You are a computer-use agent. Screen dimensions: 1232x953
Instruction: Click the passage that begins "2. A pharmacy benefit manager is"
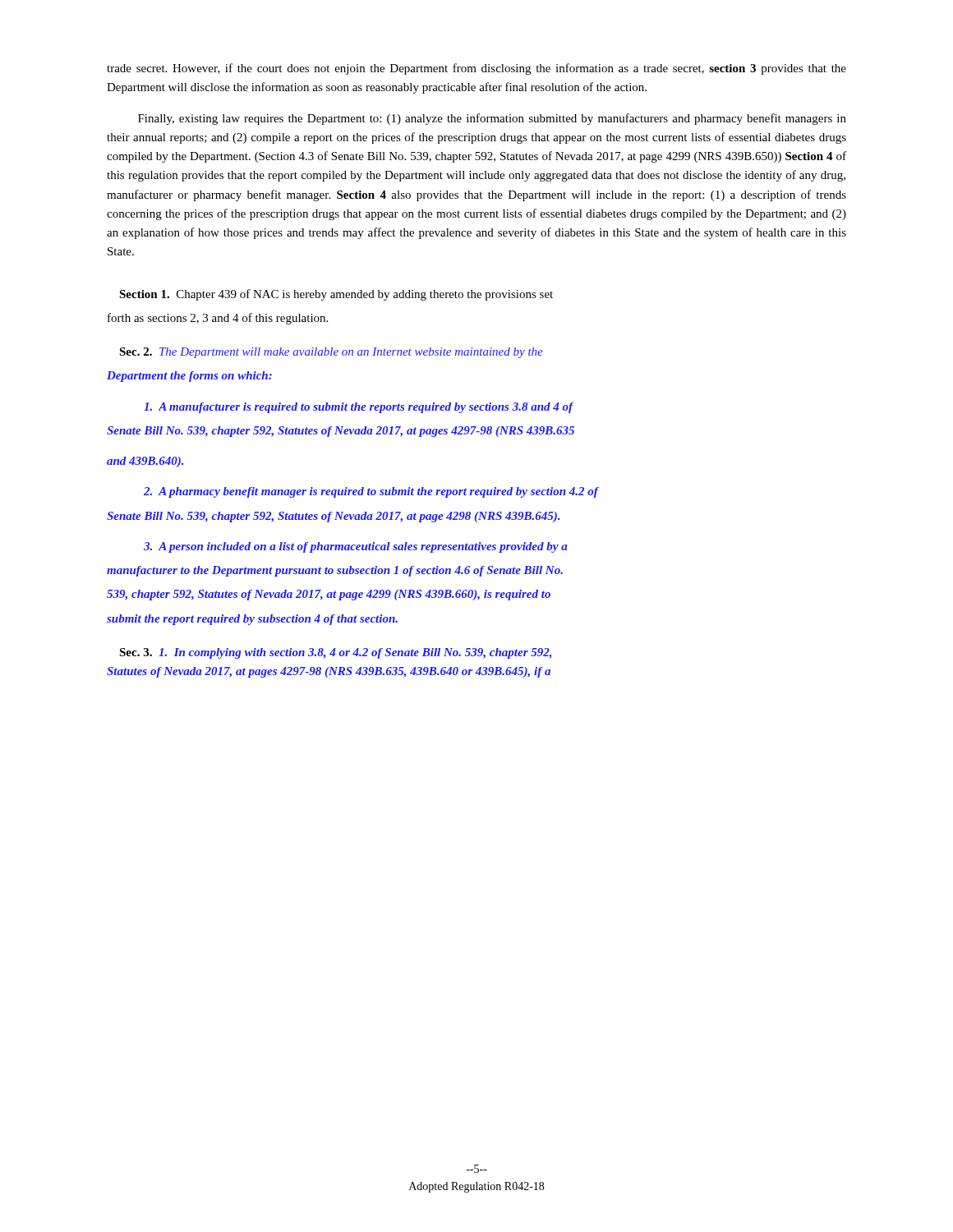click(365, 491)
